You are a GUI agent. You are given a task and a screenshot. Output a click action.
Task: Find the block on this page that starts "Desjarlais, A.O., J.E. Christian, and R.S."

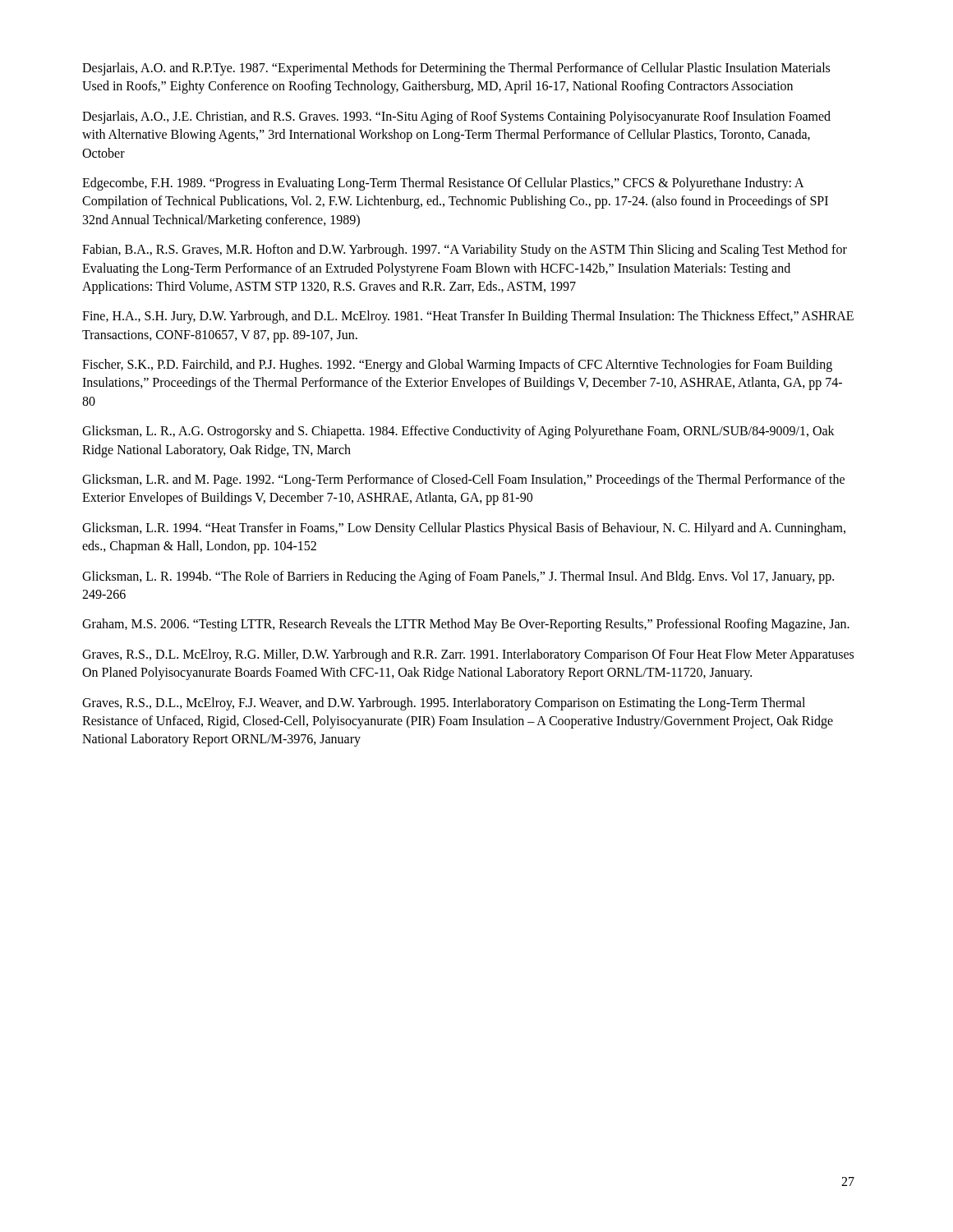point(456,134)
